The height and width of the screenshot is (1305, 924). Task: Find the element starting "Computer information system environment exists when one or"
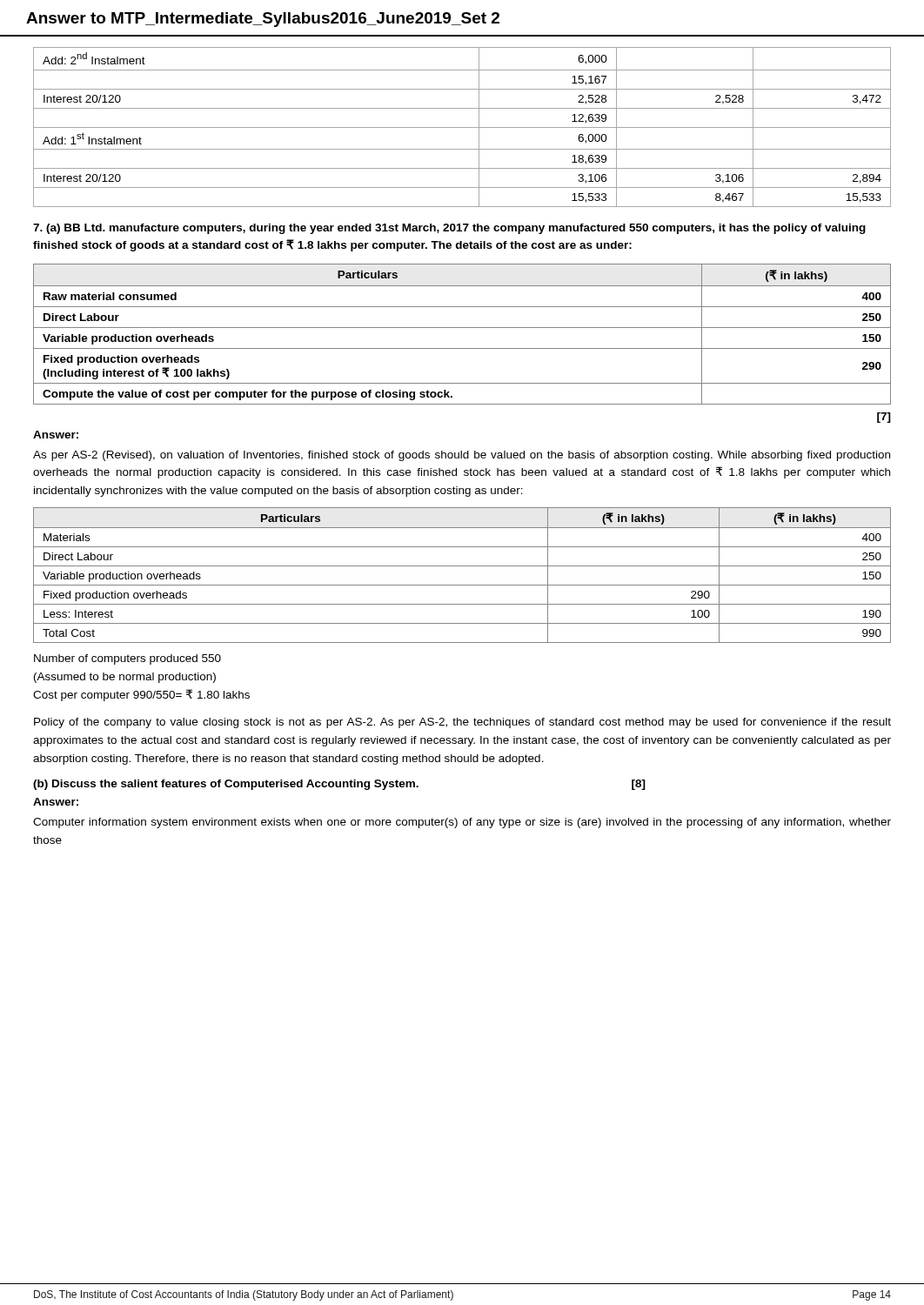click(462, 831)
